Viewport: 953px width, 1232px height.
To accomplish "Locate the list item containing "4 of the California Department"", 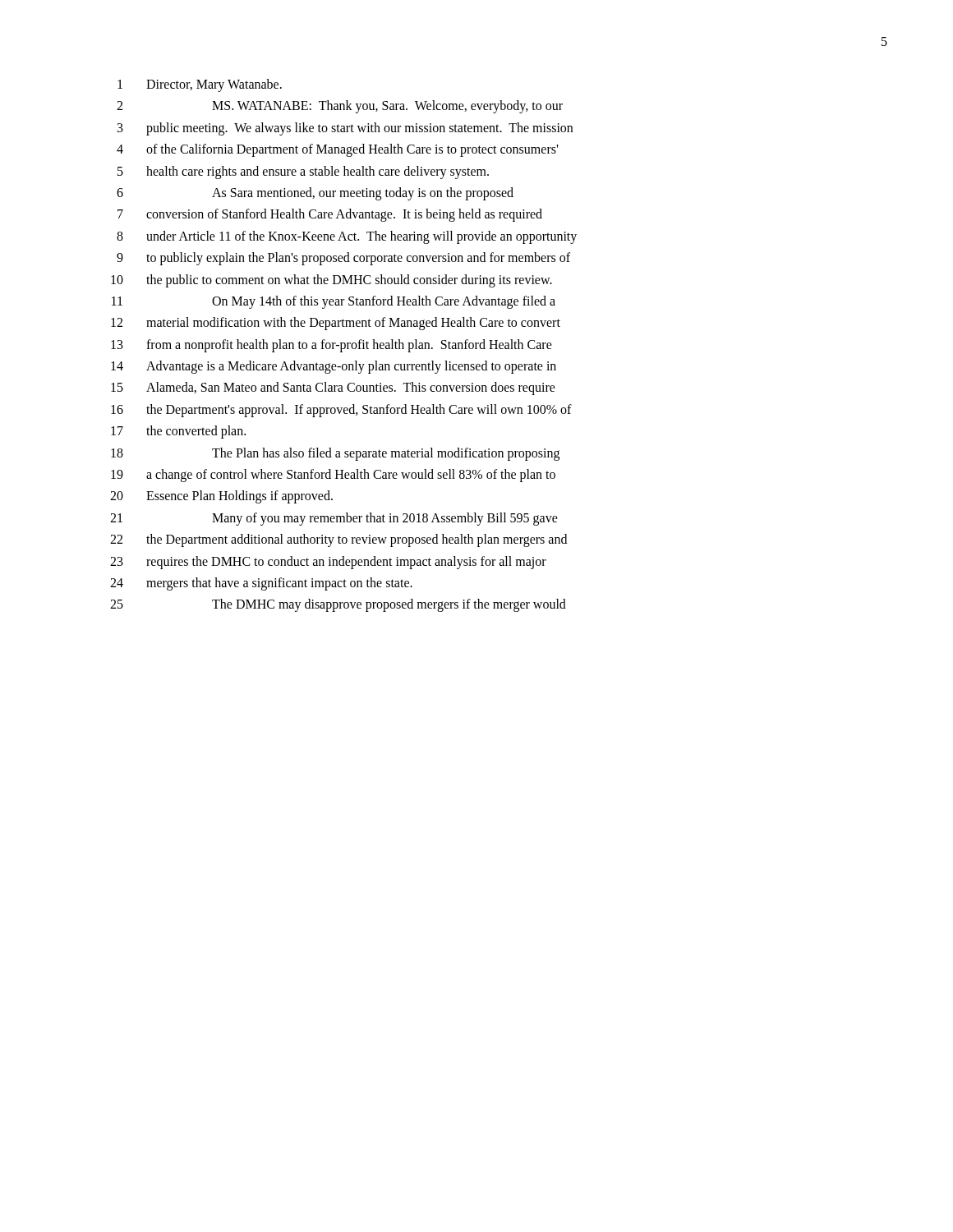I will tap(493, 150).
